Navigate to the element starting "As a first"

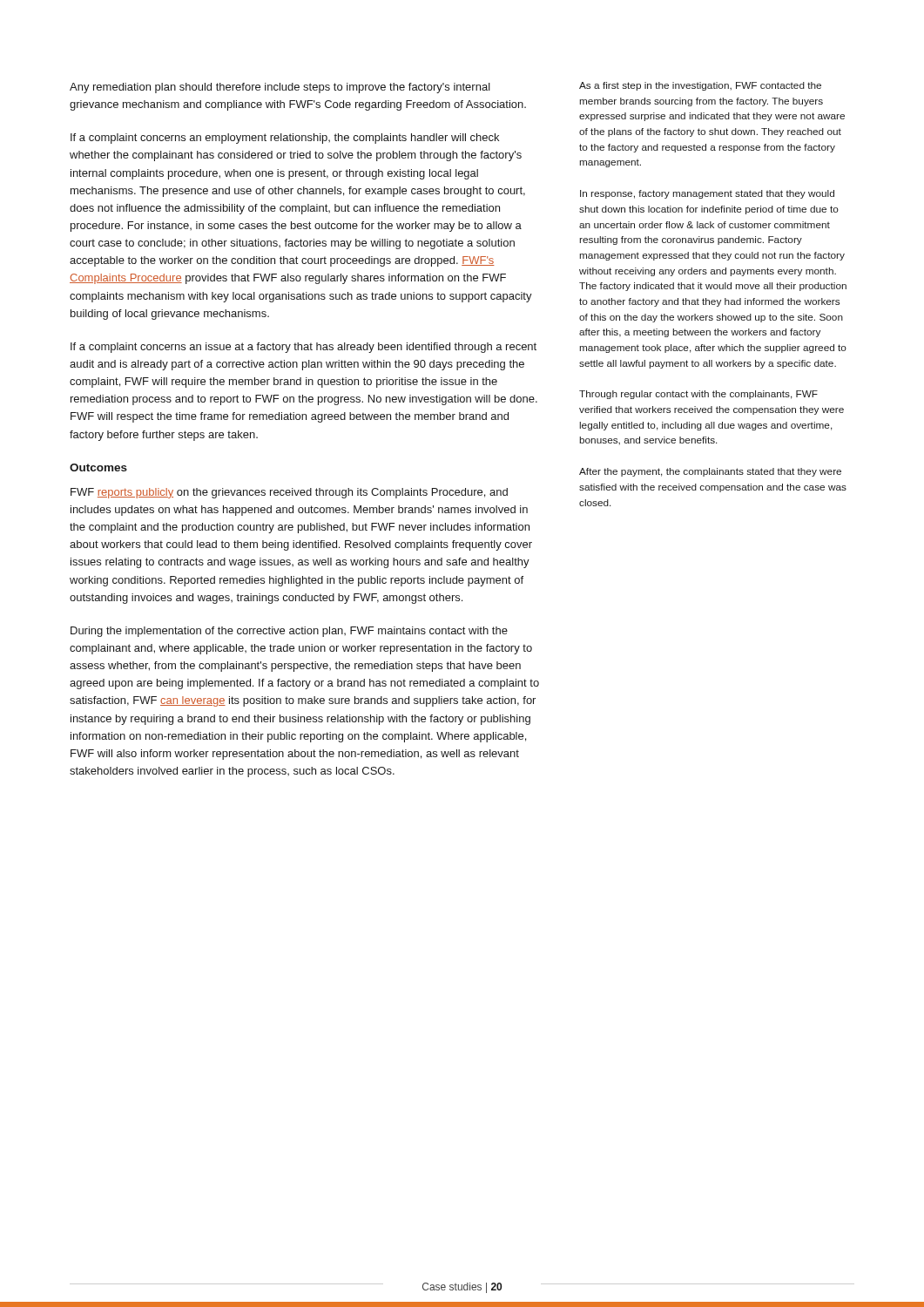click(712, 124)
